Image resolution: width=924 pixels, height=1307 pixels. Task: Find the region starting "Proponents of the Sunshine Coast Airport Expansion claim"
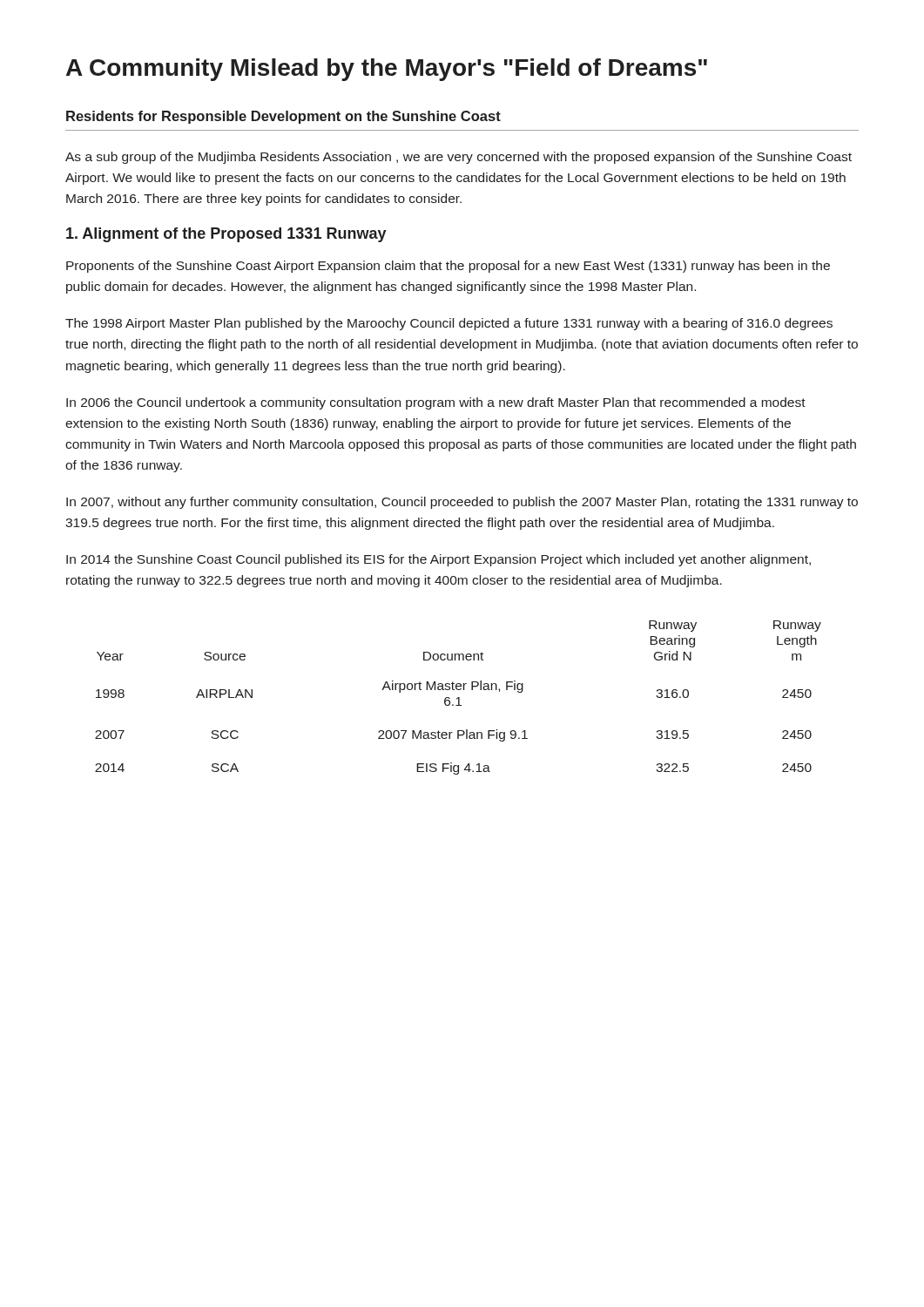pos(448,276)
